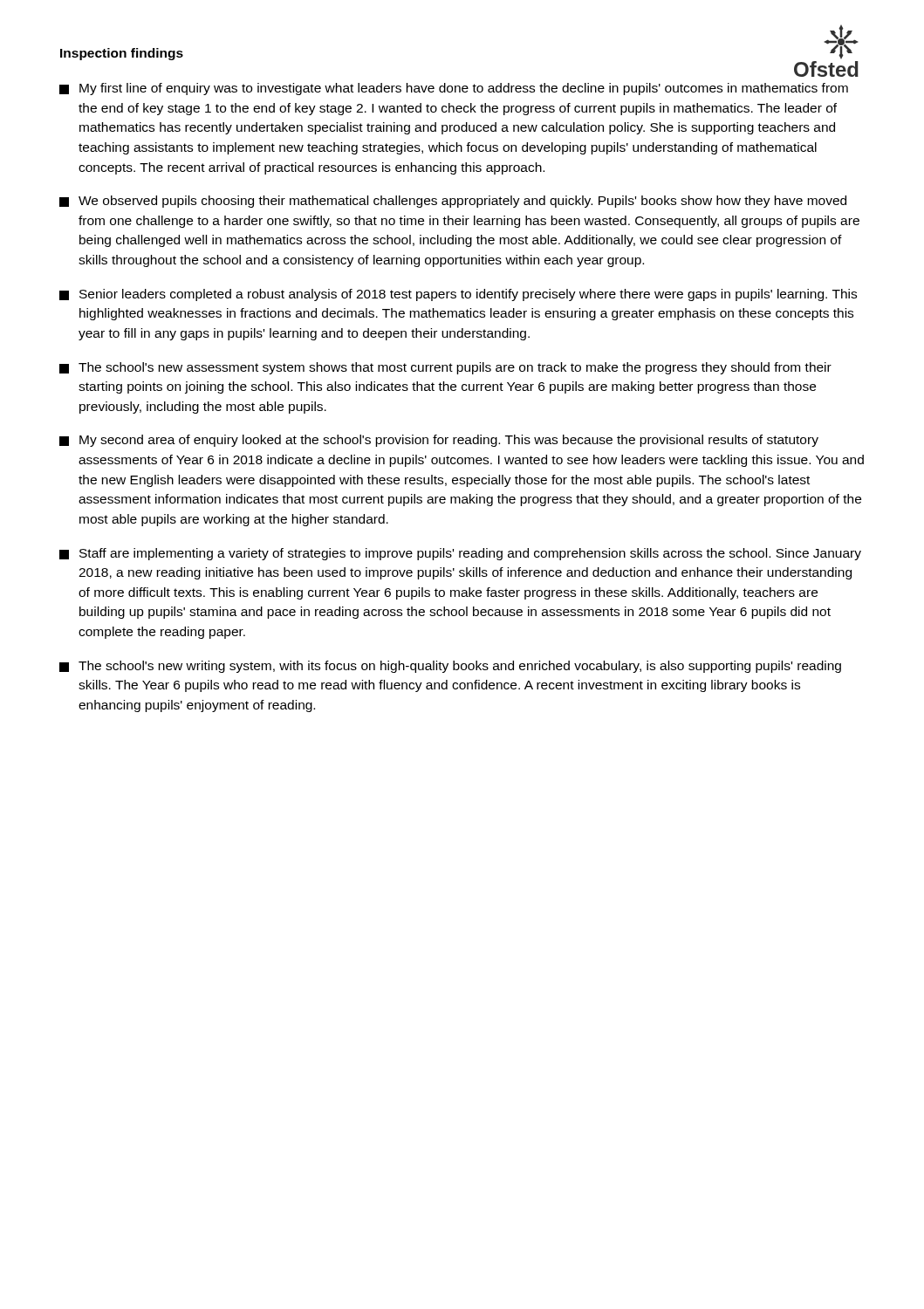This screenshot has width=924, height=1309.
Task: Select the element starting "The school's new writing"
Action: coord(462,686)
